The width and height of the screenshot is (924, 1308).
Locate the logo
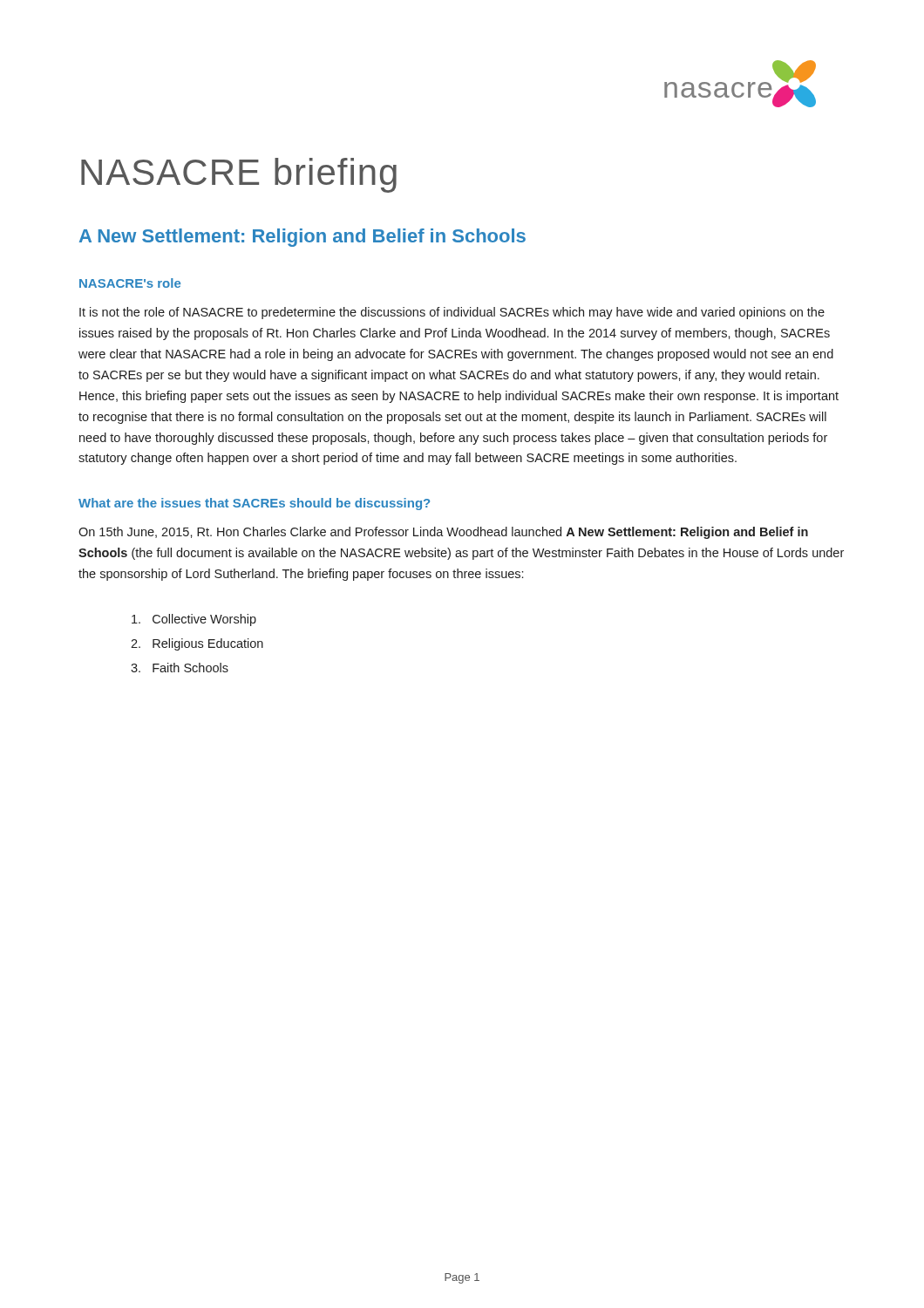click(462, 89)
